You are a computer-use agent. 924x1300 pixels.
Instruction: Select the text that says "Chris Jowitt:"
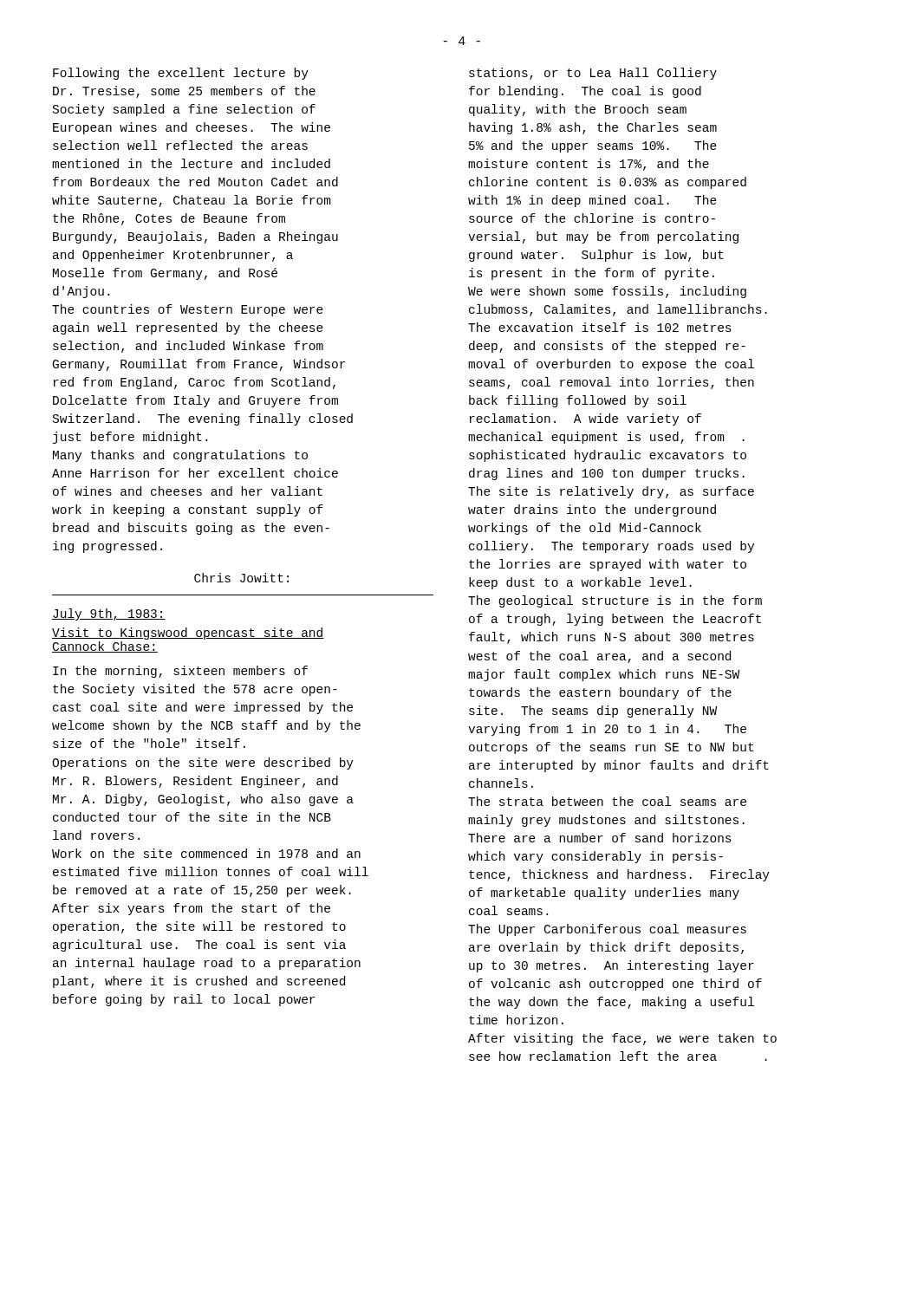[x=243, y=579]
